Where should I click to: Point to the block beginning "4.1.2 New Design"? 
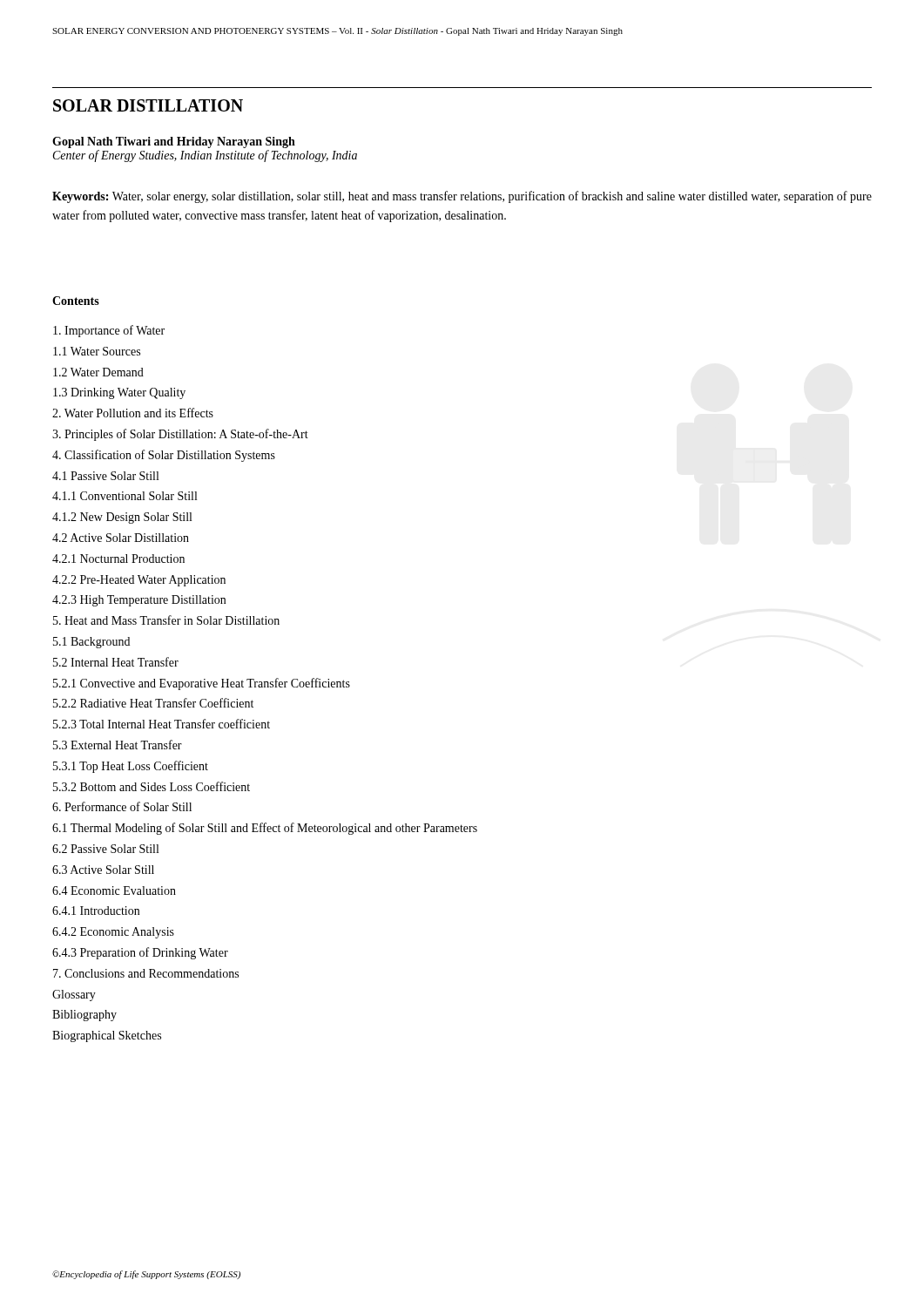(122, 518)
